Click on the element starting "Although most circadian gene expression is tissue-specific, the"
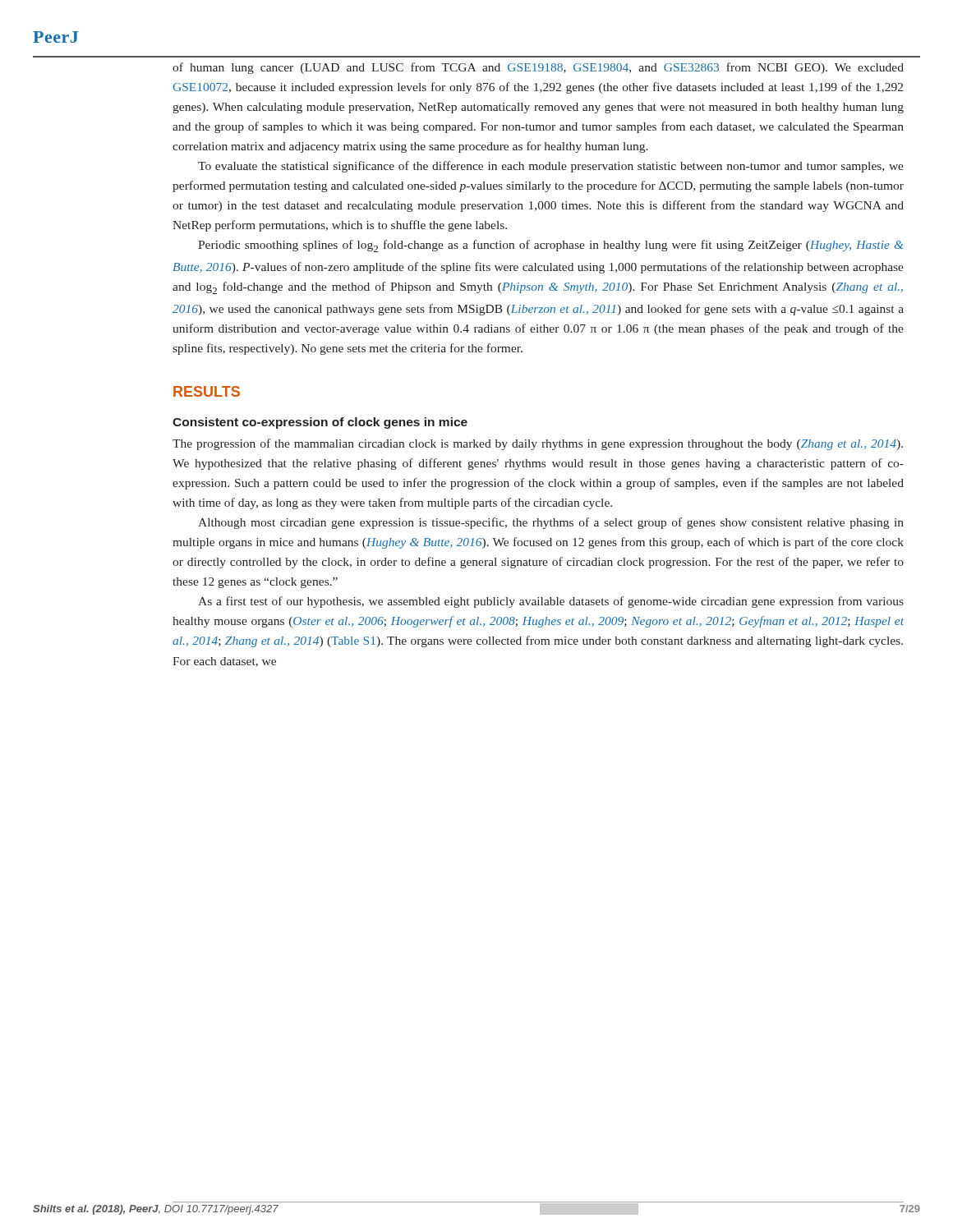953x1232 pixels. (x=538, y=552)
